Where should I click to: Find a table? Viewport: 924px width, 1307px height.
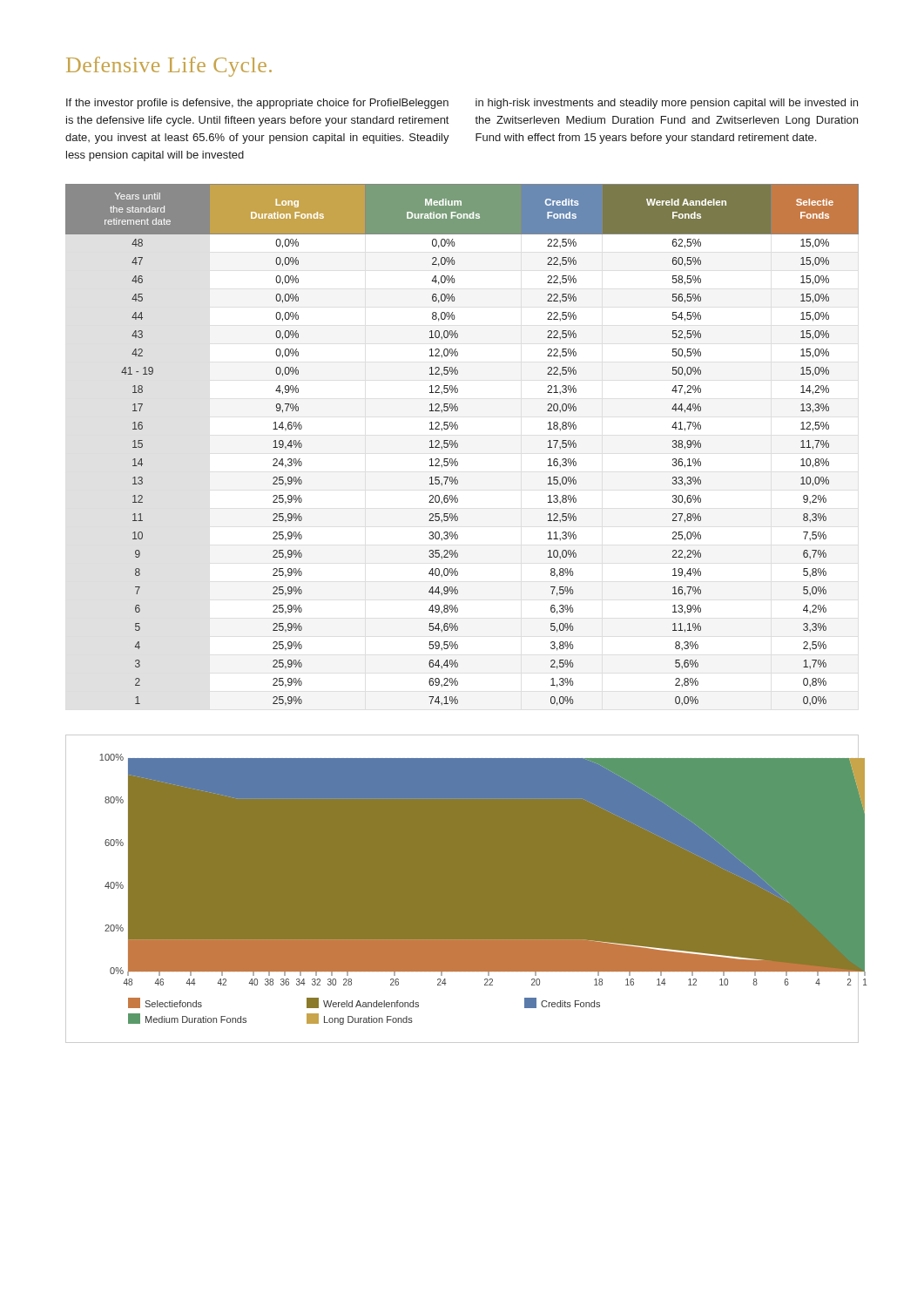(462, 447)
